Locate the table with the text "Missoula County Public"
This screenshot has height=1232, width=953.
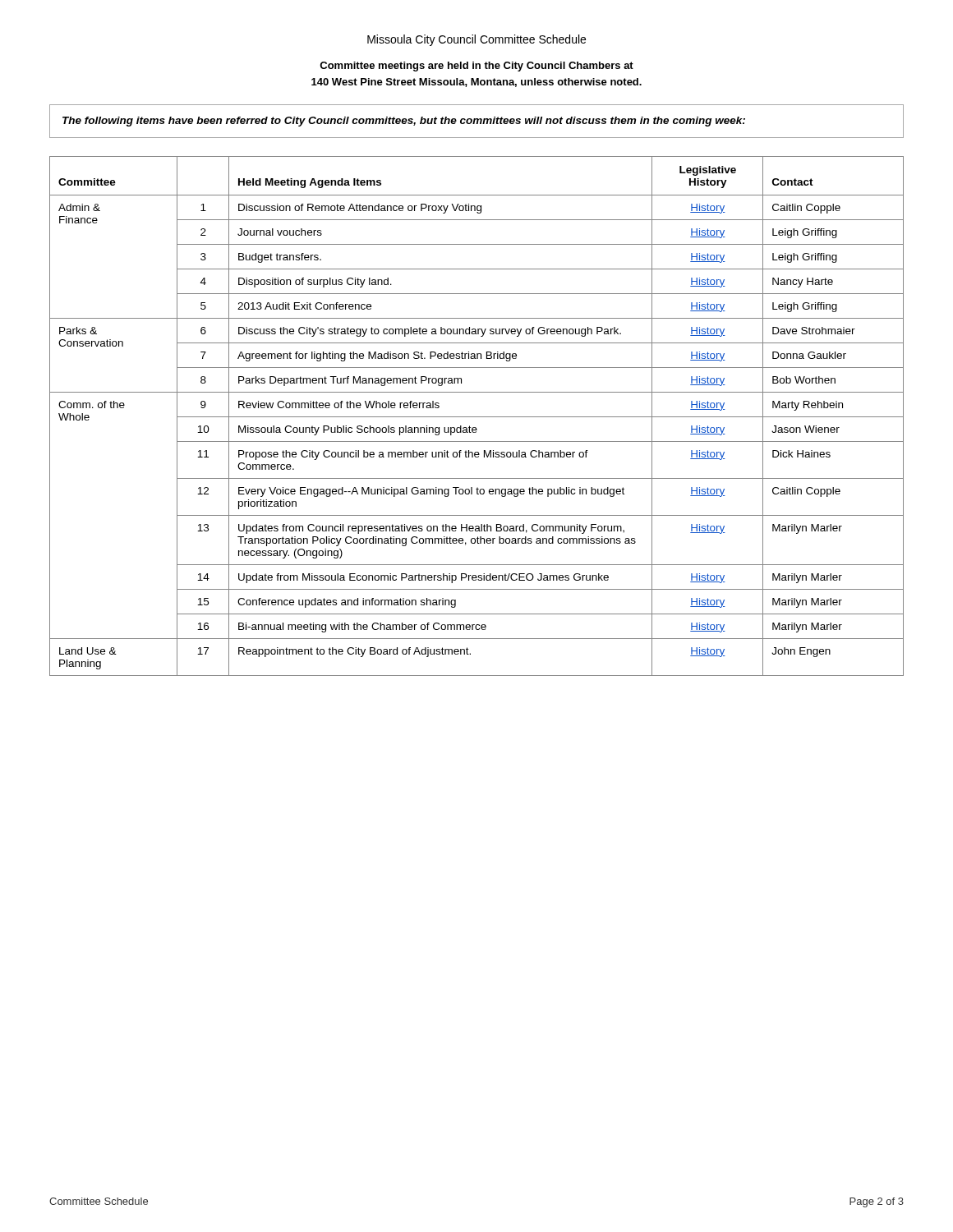pyautogui.click(x=476, y=416)
